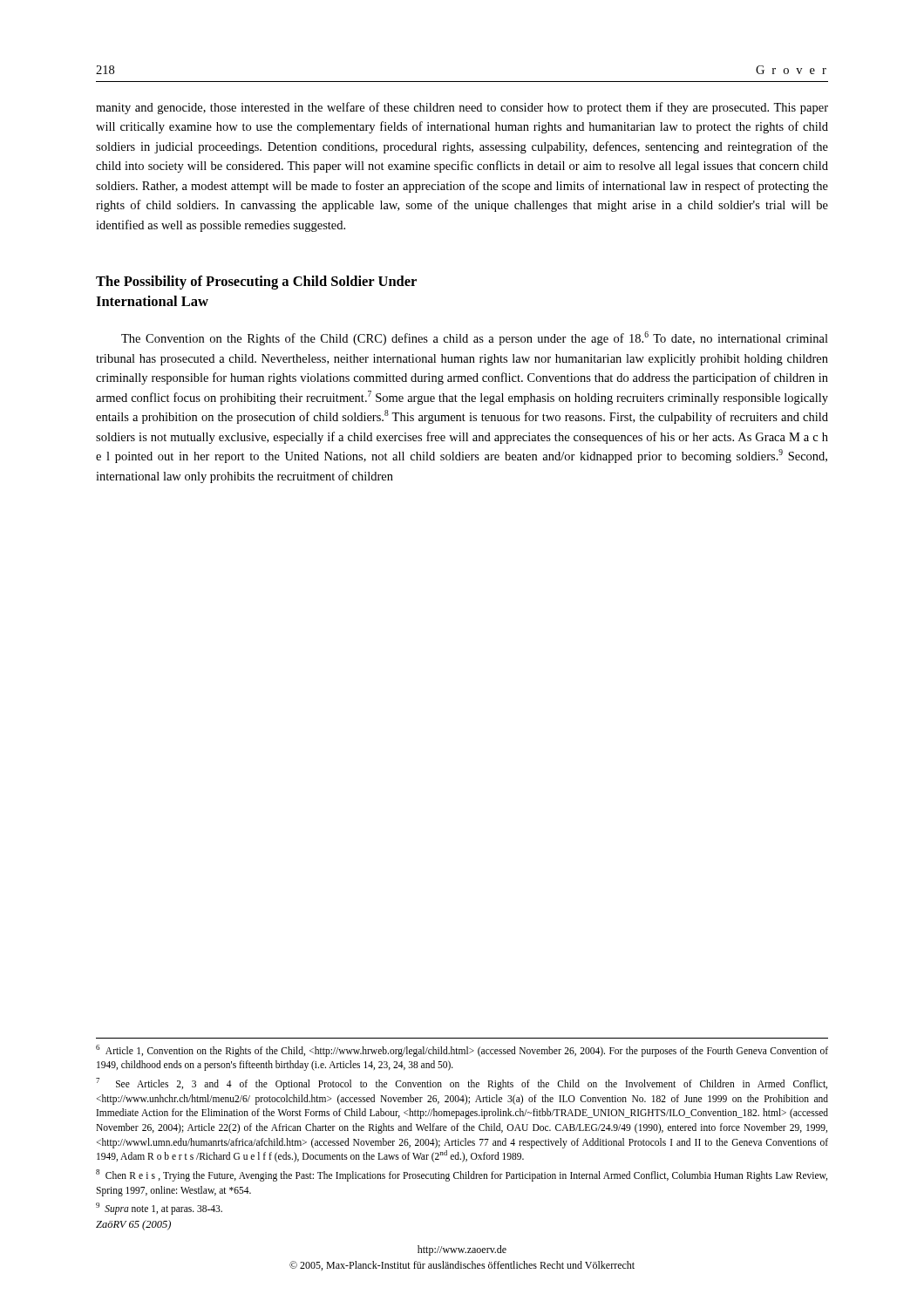
Task: Navigate to the block starting "9 Supra note"
Action: (159, 1208)
